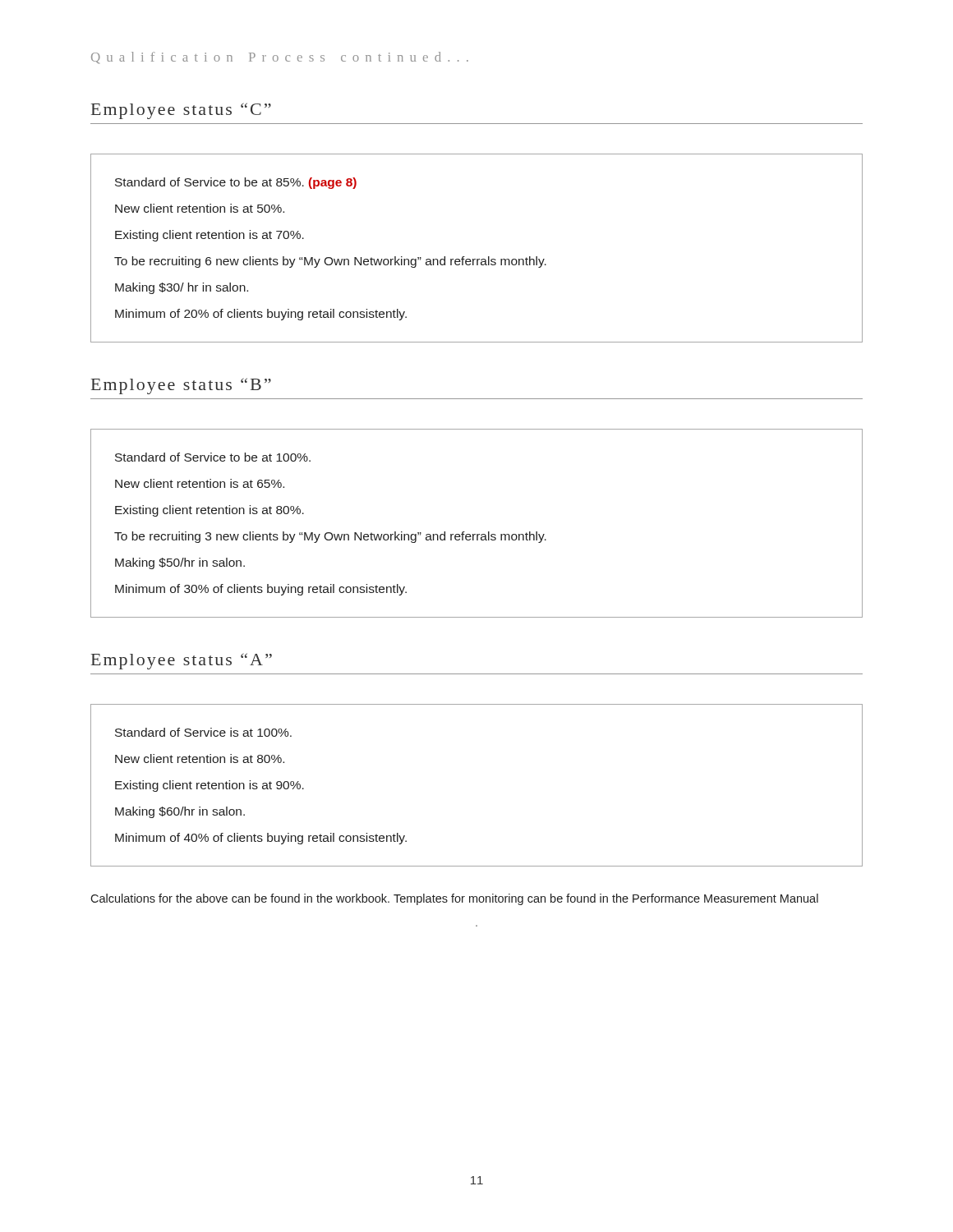Navigate to the text block starting "Employee status “B”"
This screenshot has width=953, height=1232.
pos(476,387)
